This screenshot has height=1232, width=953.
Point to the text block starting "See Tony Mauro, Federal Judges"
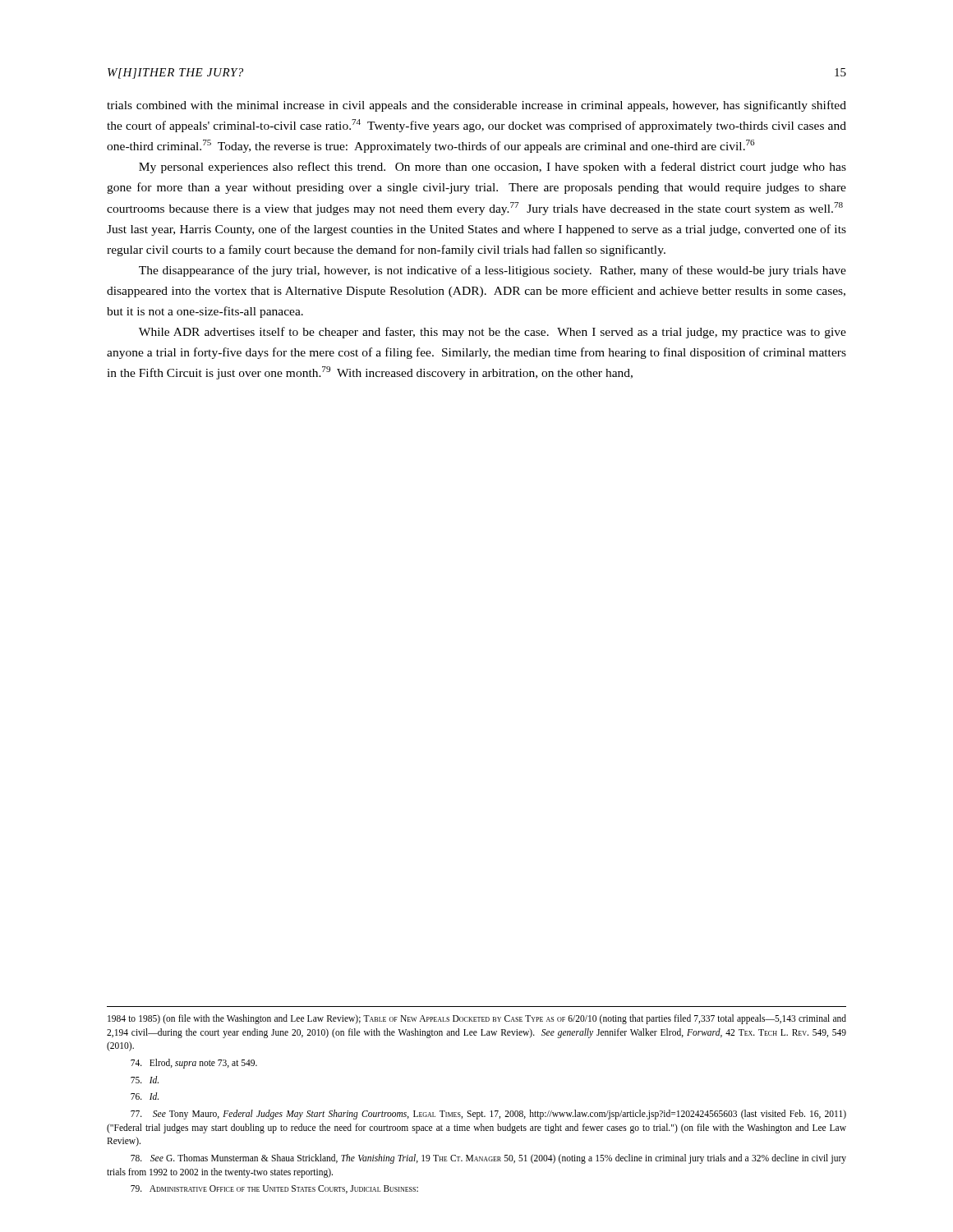point(476,1128)
